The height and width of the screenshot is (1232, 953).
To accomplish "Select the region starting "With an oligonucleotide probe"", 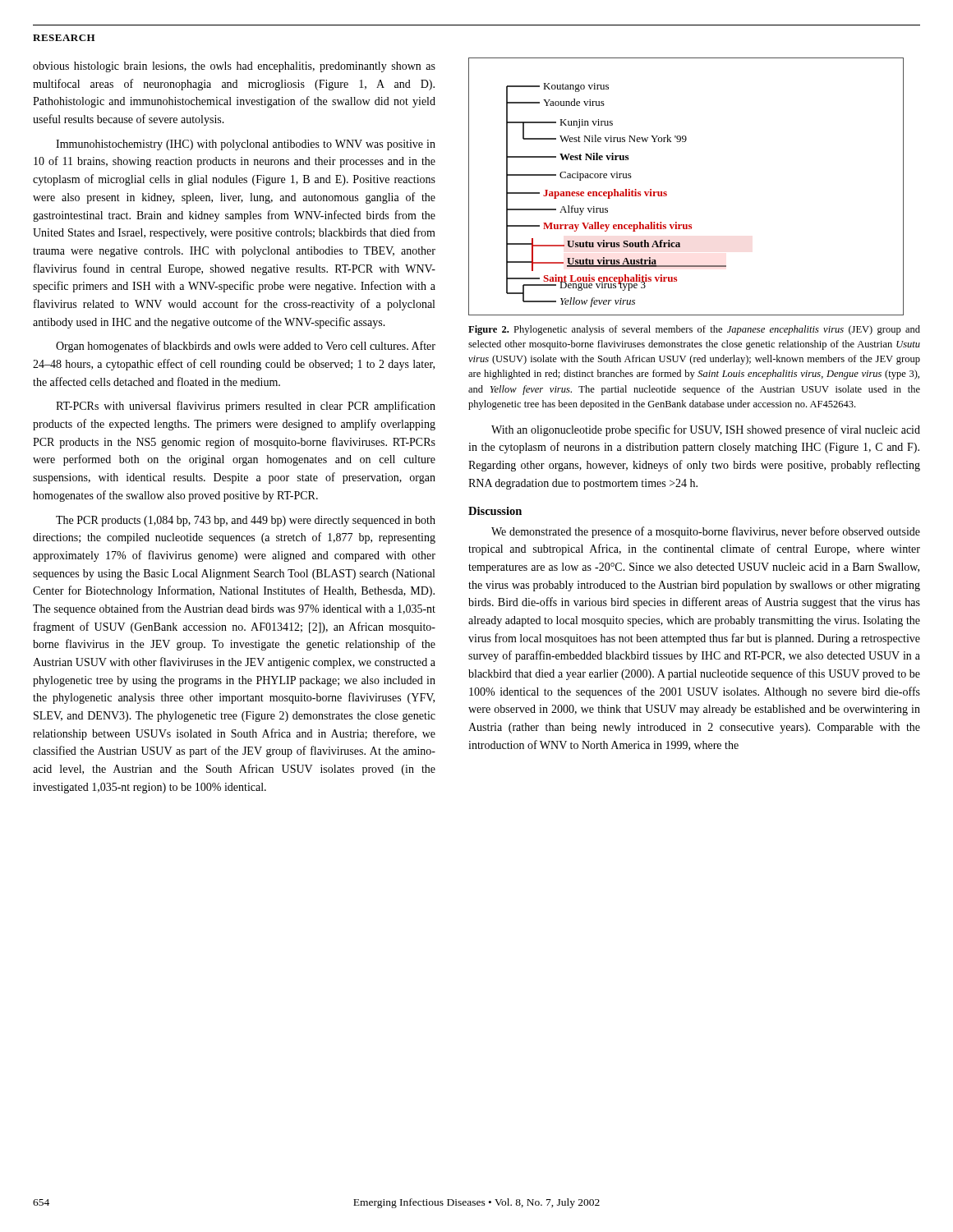I will [x=694, y=457].
